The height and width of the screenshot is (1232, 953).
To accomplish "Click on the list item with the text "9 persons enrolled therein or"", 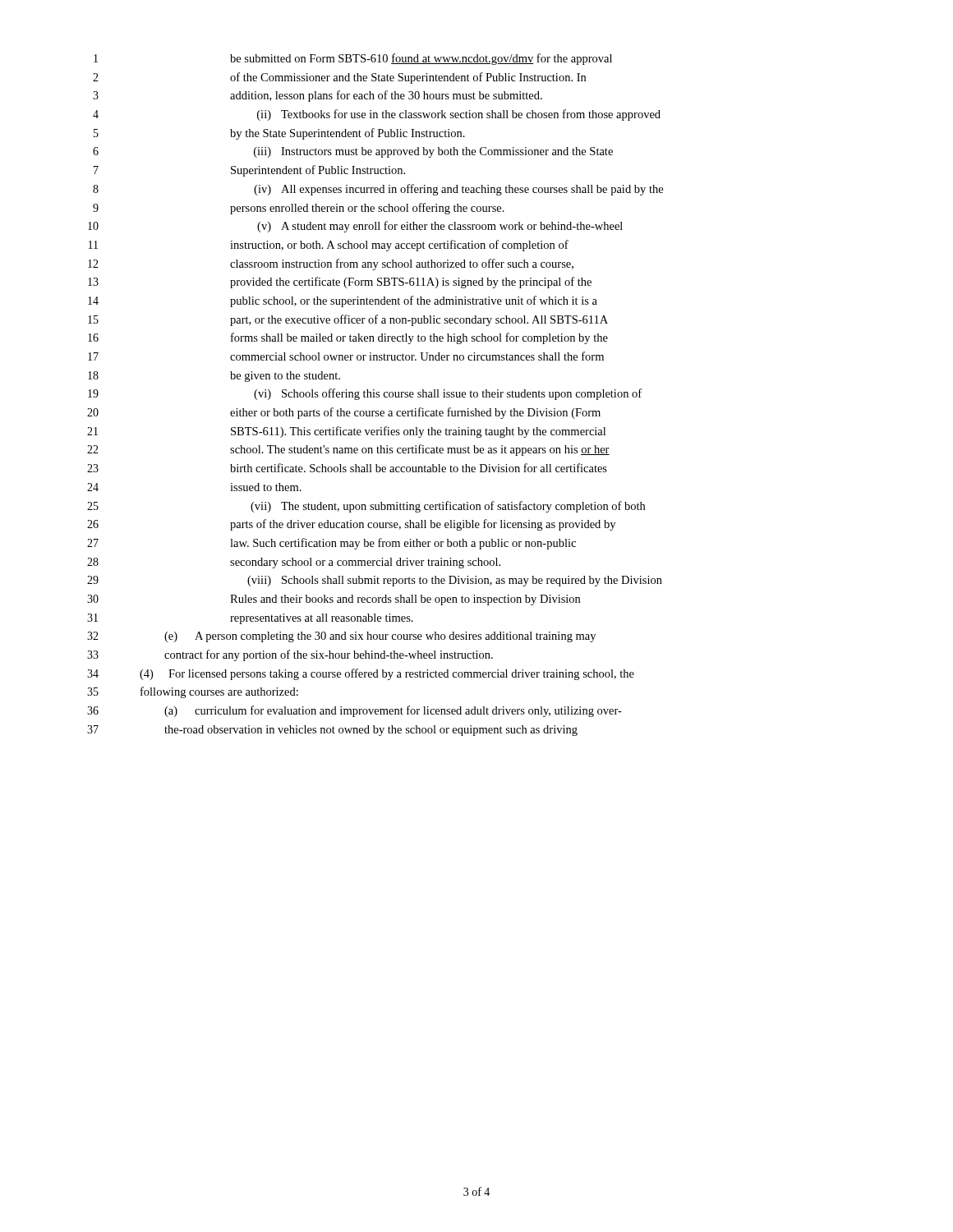I will pos(476,208).
